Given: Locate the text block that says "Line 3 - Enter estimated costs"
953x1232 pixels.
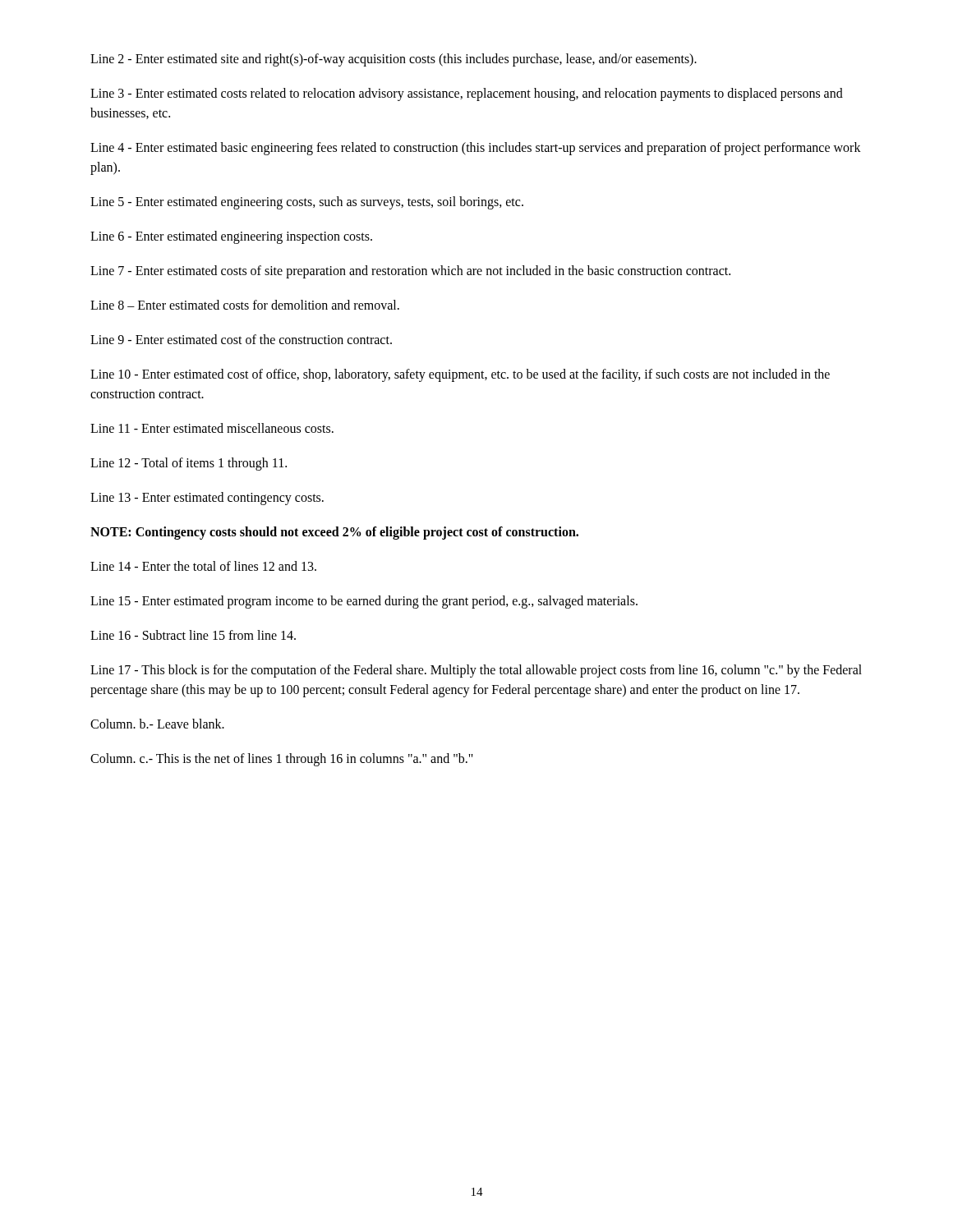Looking at the screenshot, I should click(x=466, y=103).
